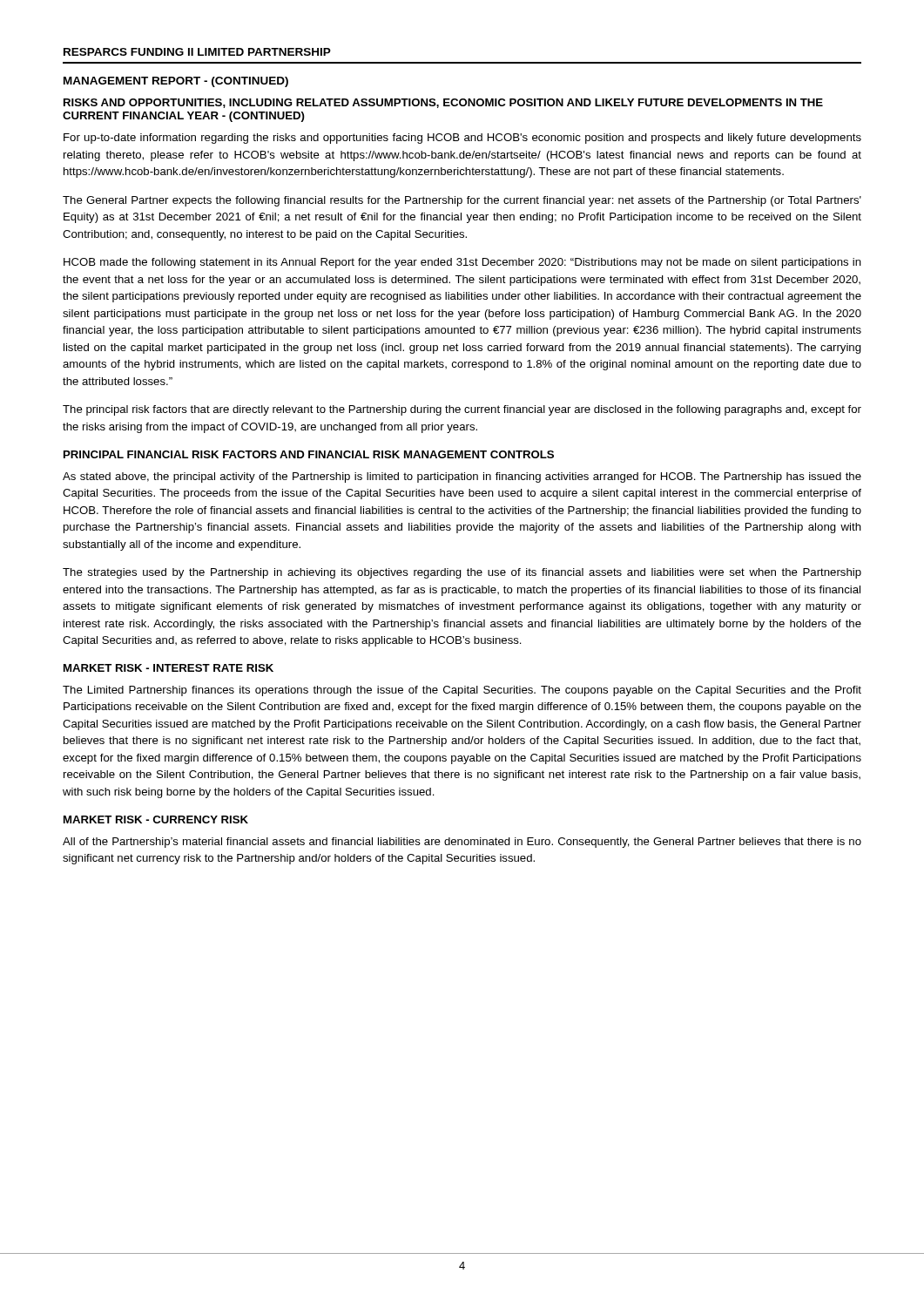Locate the text block that reads "HCOB made the"

462,322
